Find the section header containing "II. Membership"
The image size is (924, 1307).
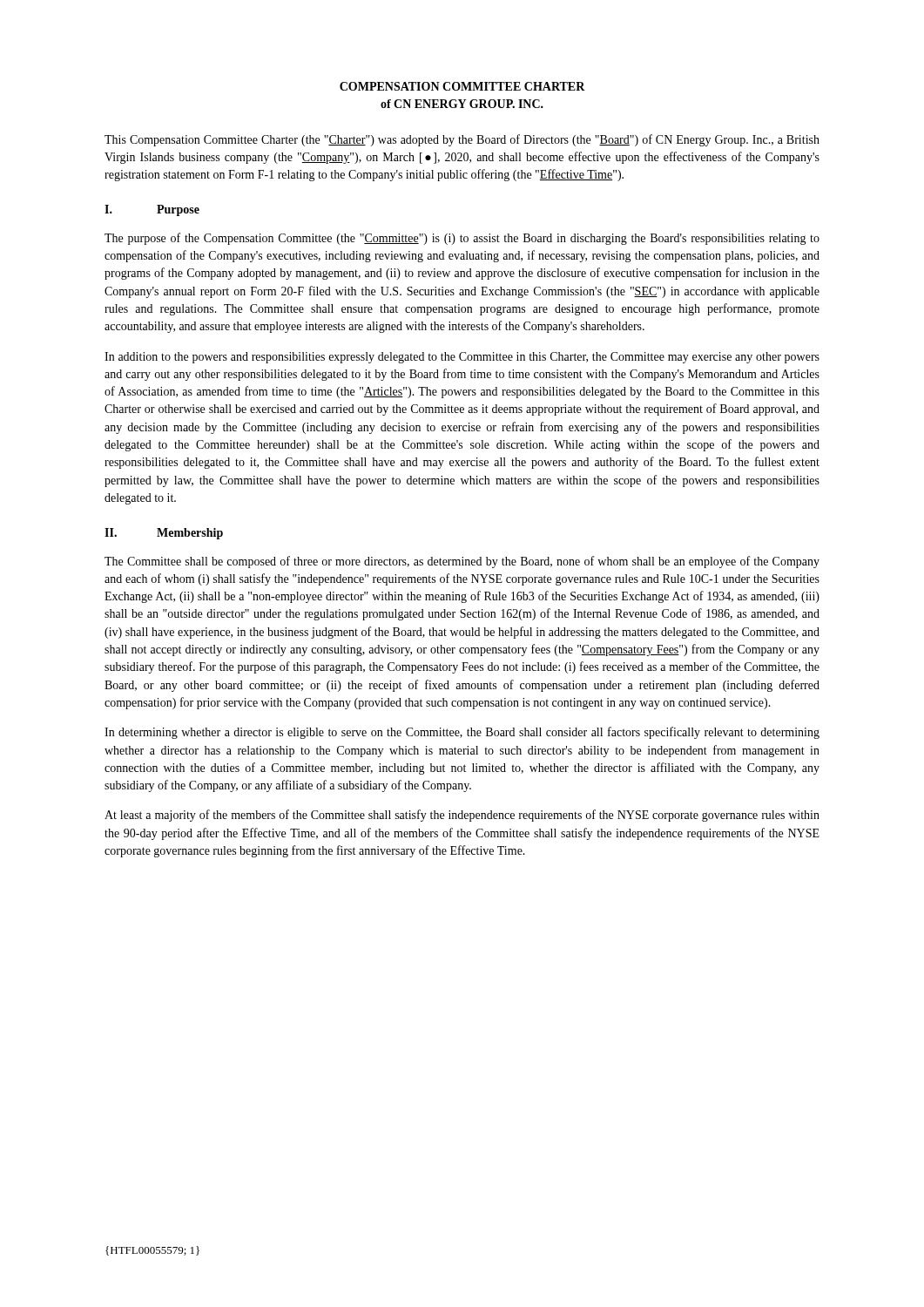(164, 534)
